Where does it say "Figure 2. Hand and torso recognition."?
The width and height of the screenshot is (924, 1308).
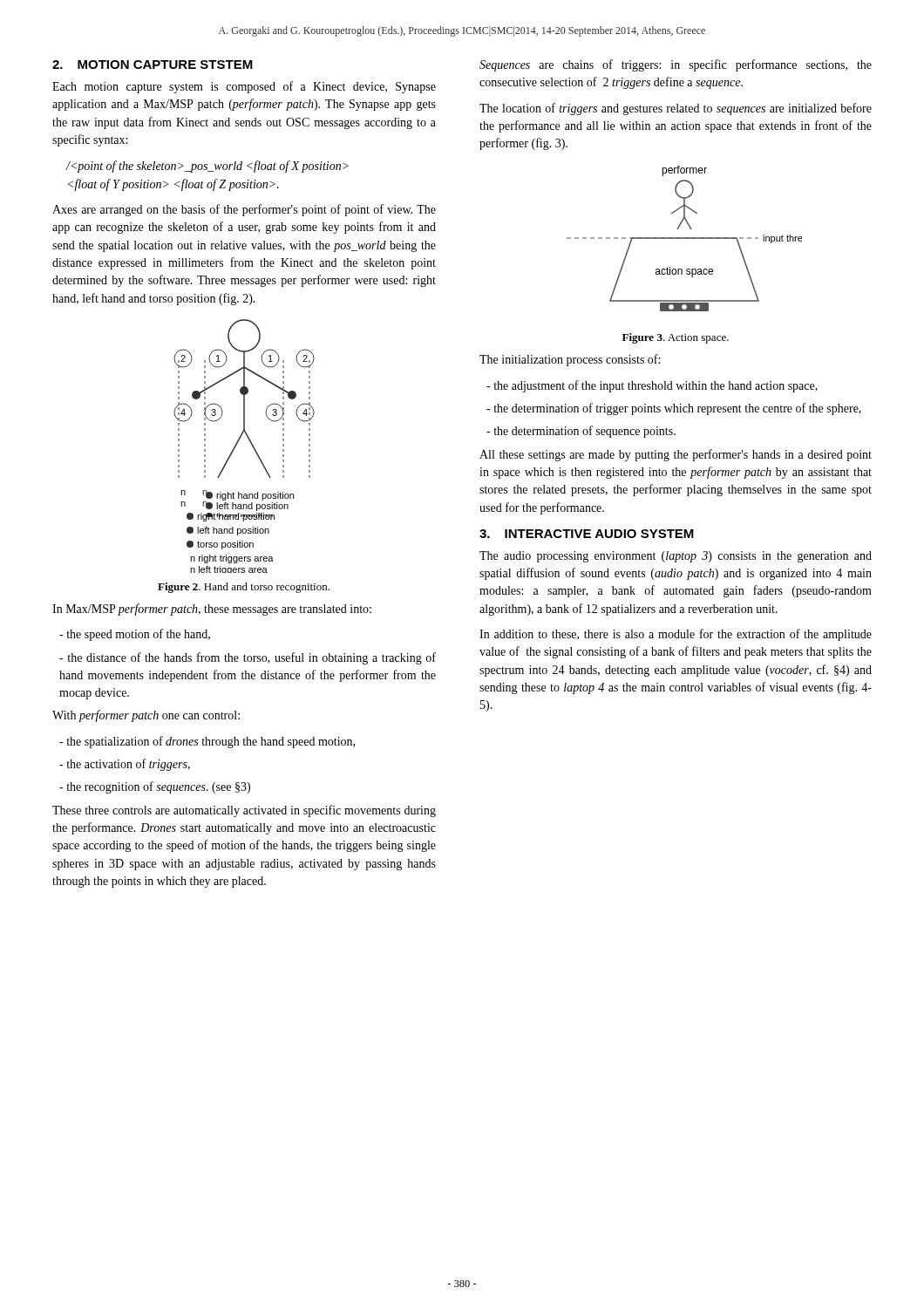244,586
